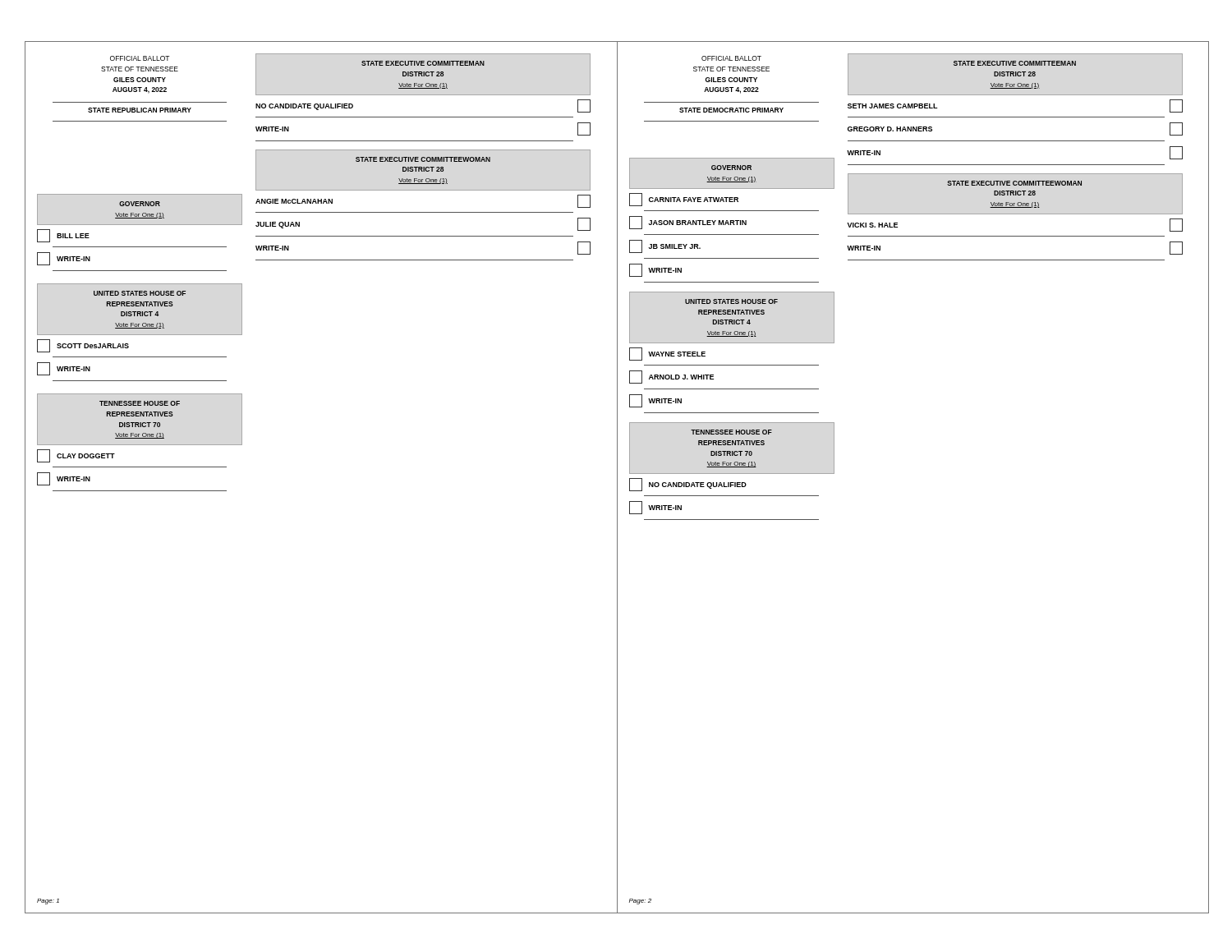The width and height of the screenshot is (1232, 952).
Task: Click on the list item containing "JB SMILEY JR."
Action: (665, 246)
